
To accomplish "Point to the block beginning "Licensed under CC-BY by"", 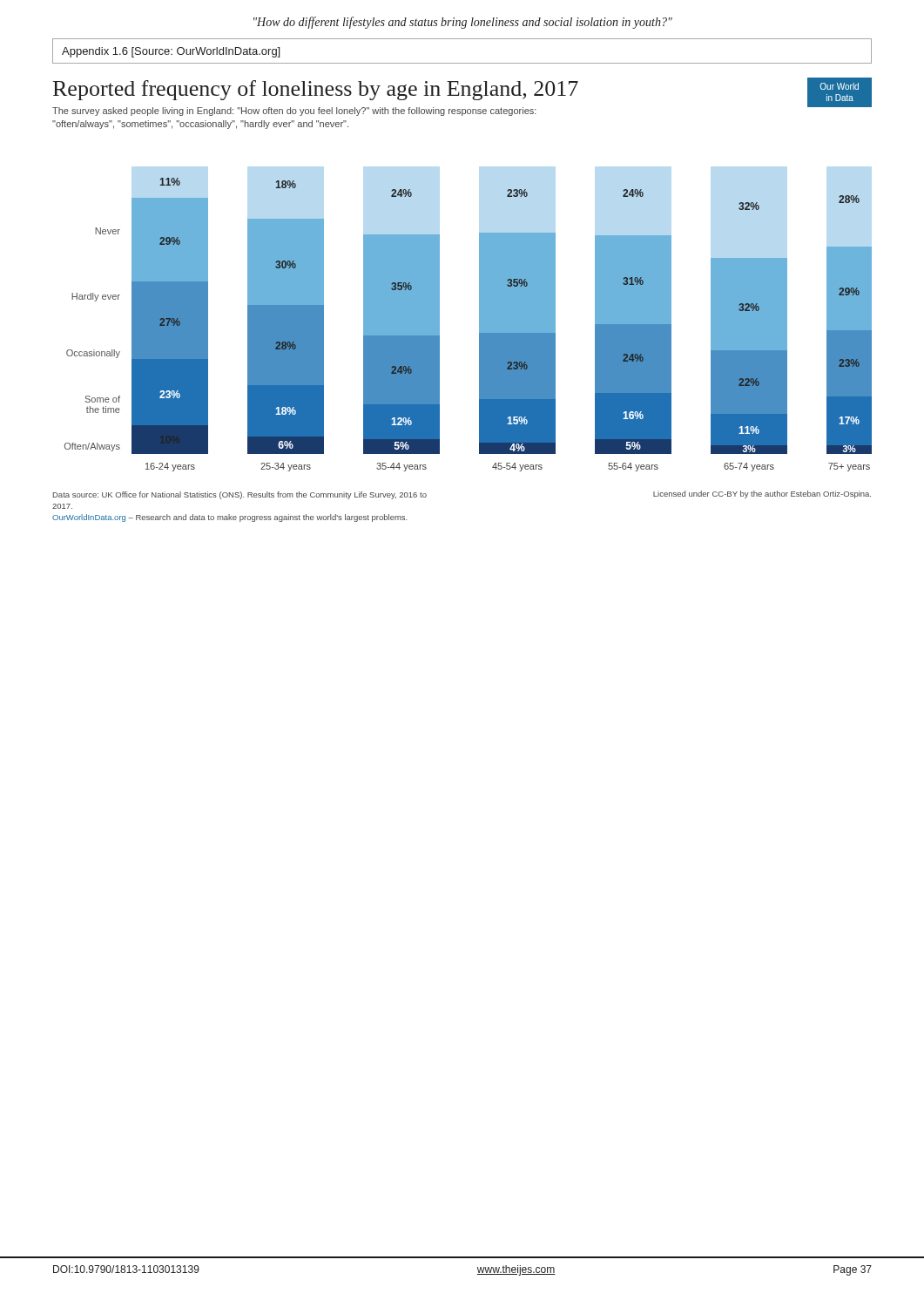I will (762, 493).
